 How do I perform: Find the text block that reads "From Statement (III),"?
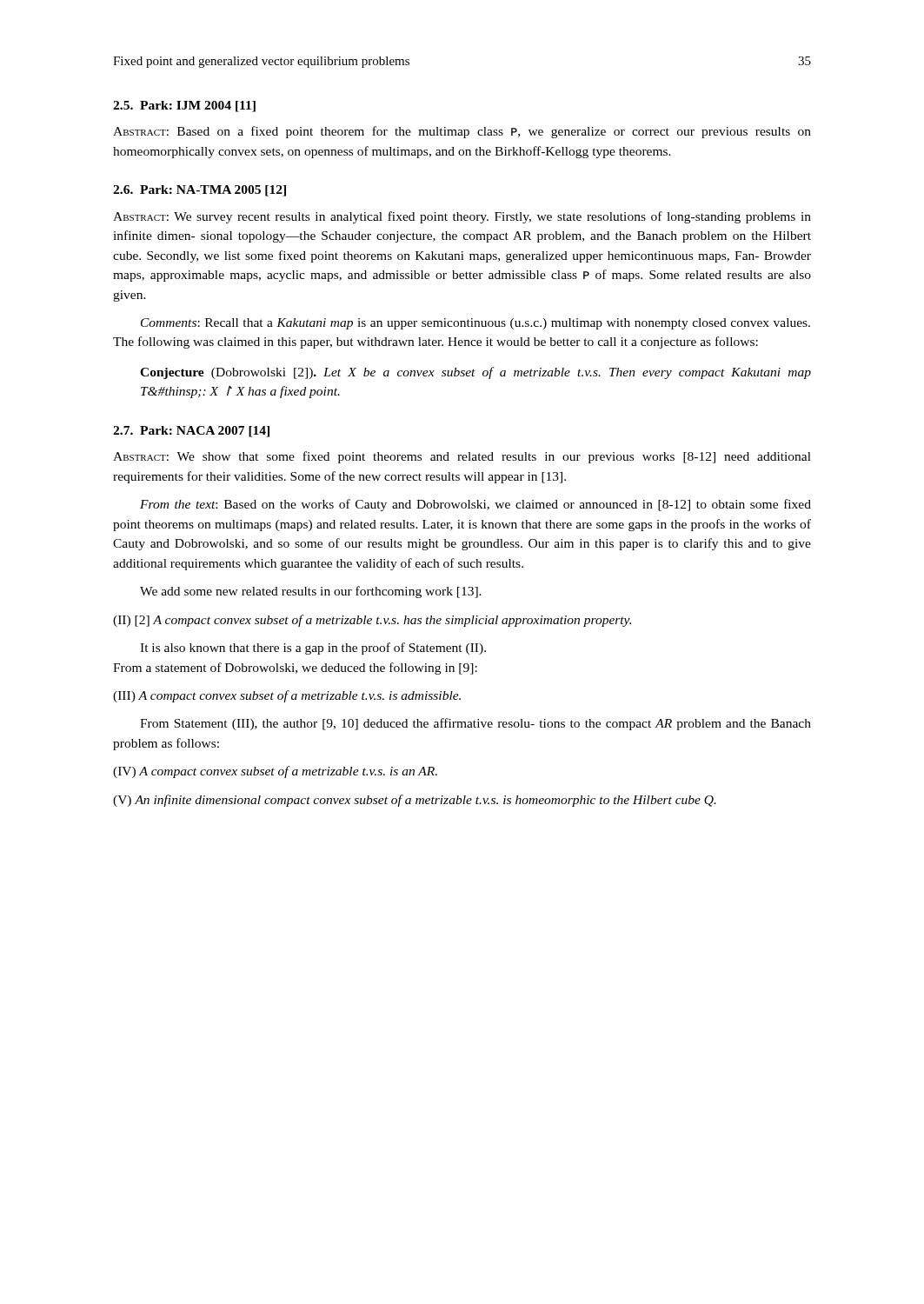pyautogui.click(x=462, y=734)
